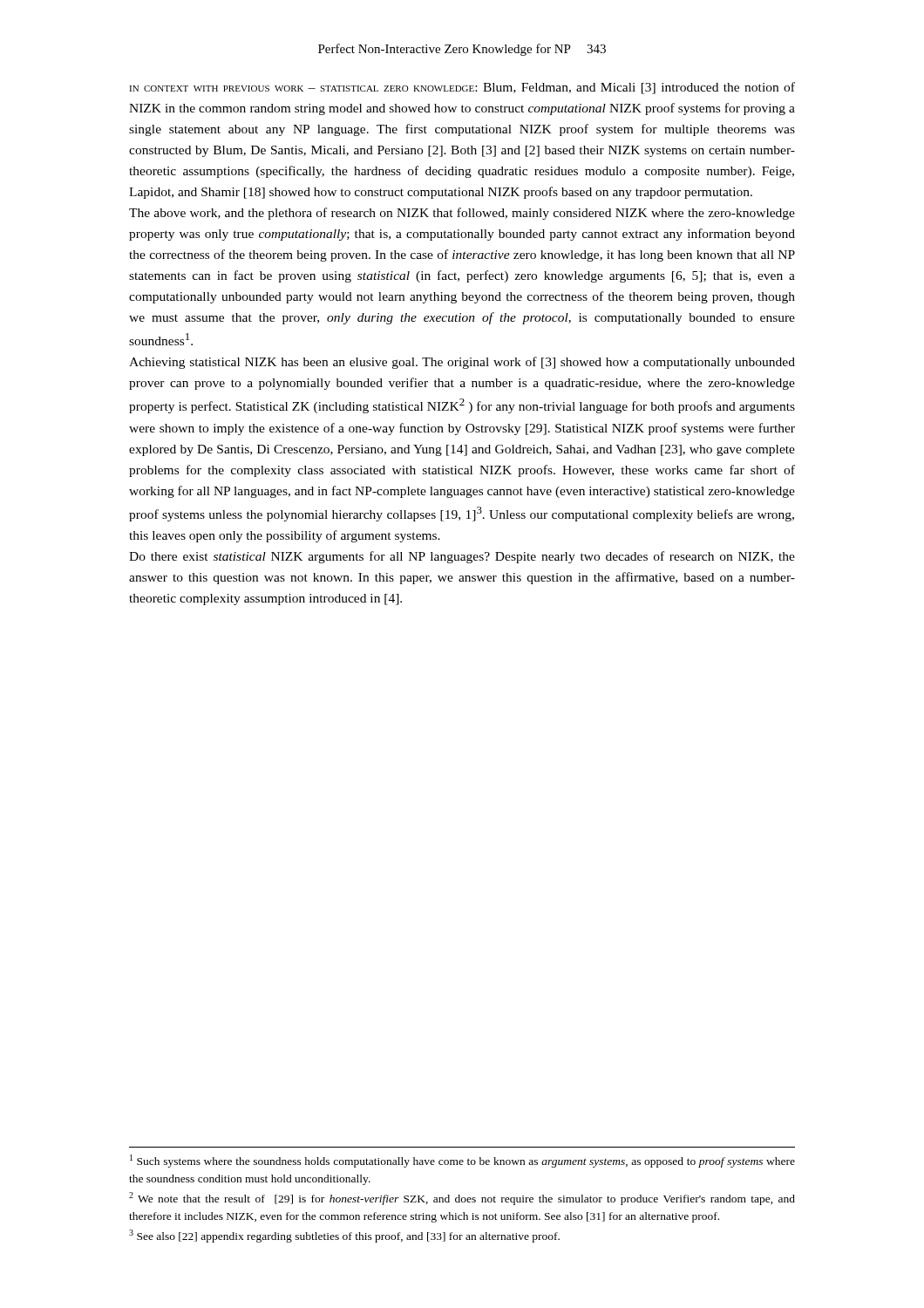Find the region starting "1 Such systems where the soundness holds"
924x1308 pixels.
coord(462,1169)
